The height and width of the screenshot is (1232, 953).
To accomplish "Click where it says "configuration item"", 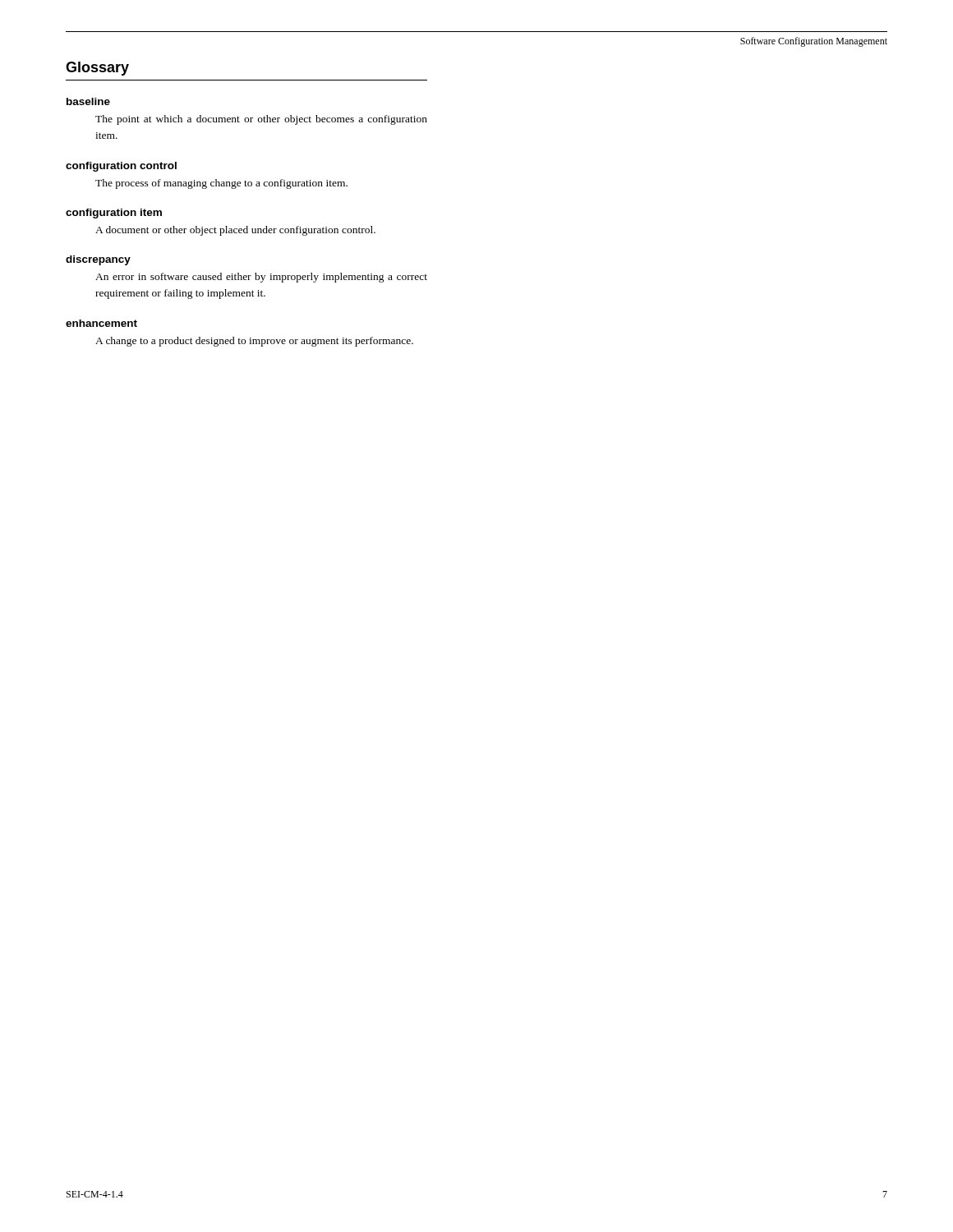I will click(x=114, y=212).
